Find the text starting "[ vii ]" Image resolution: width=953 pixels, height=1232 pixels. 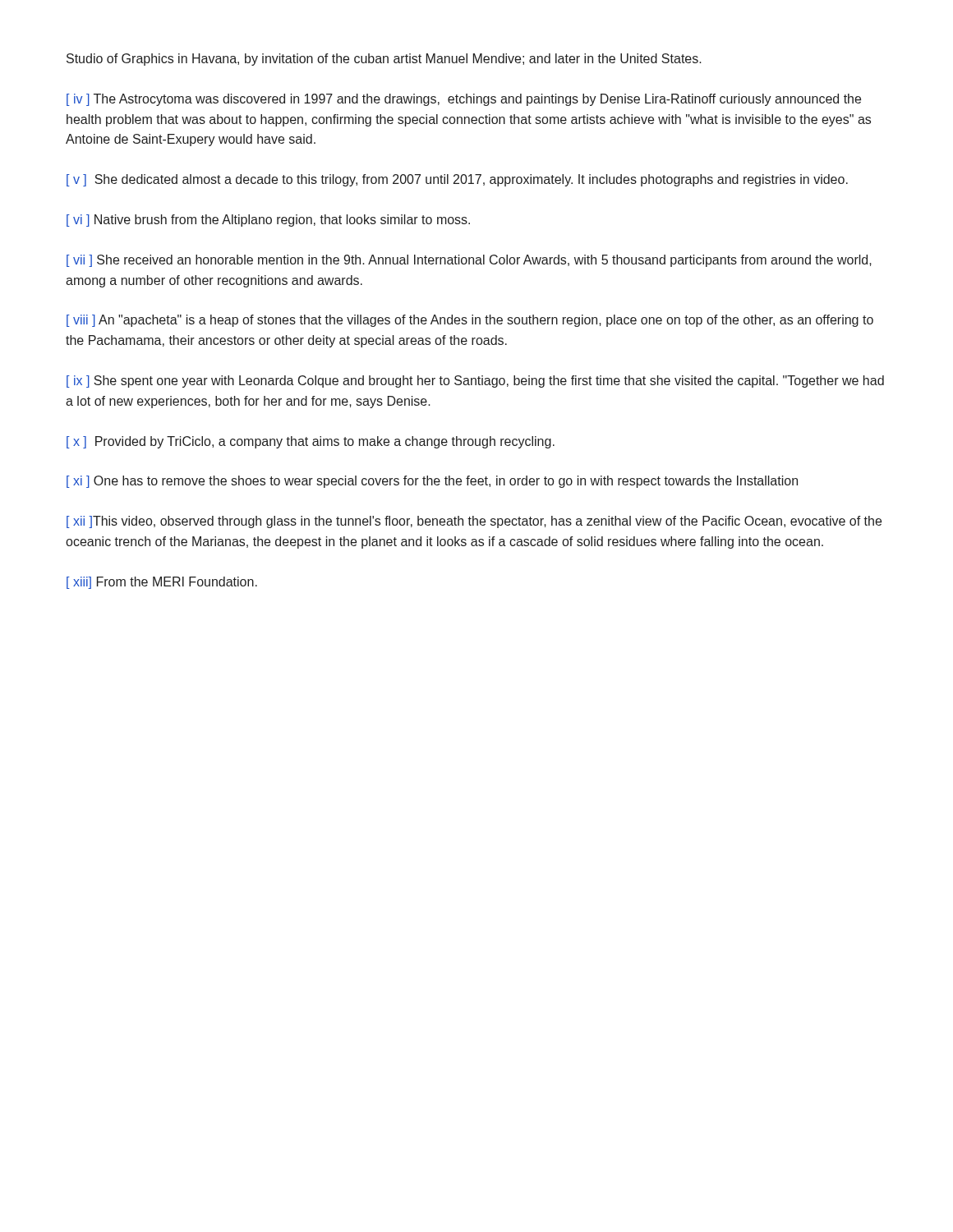point(469,270)
